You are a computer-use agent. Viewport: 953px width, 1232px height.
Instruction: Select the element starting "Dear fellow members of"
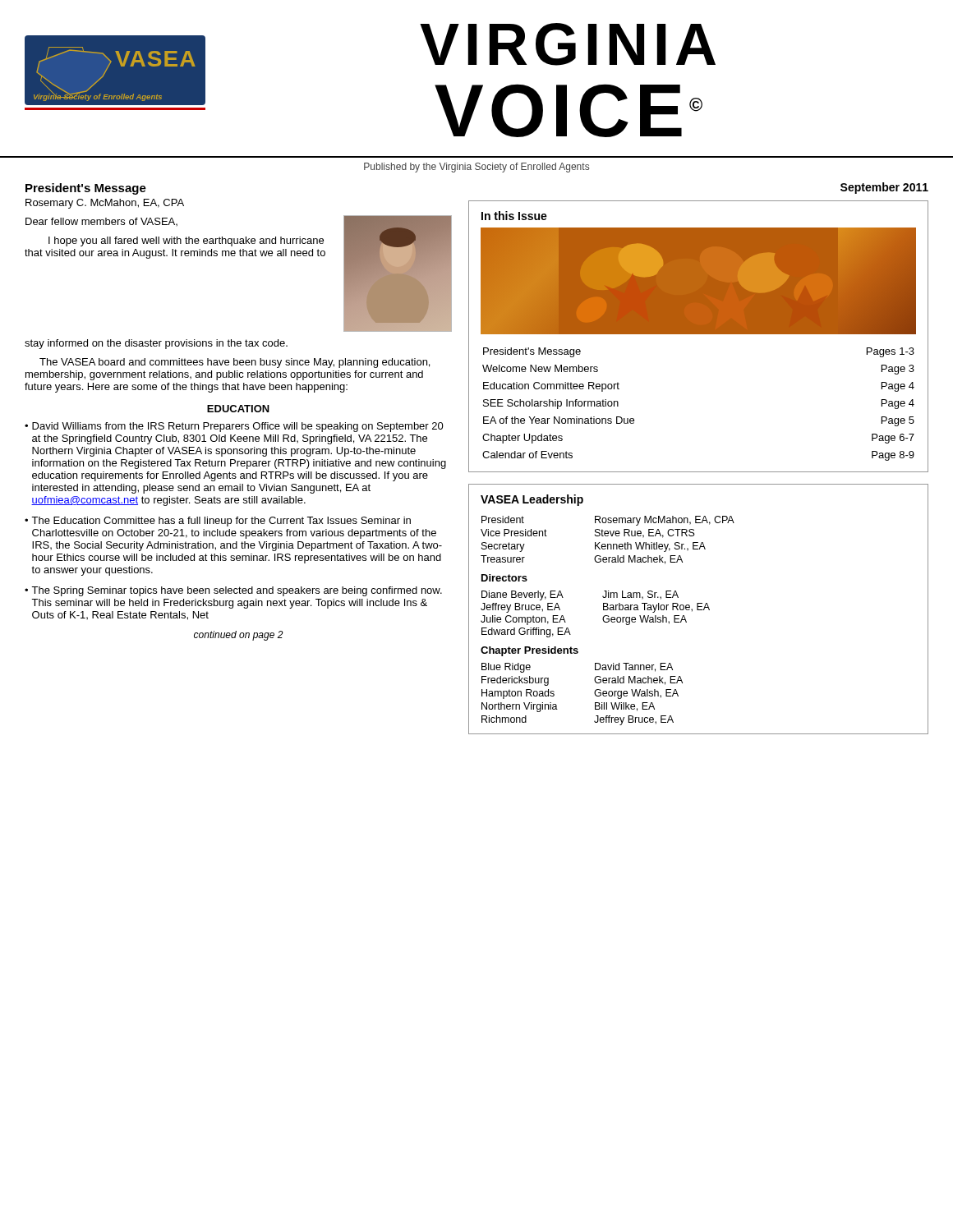[101, 221]
